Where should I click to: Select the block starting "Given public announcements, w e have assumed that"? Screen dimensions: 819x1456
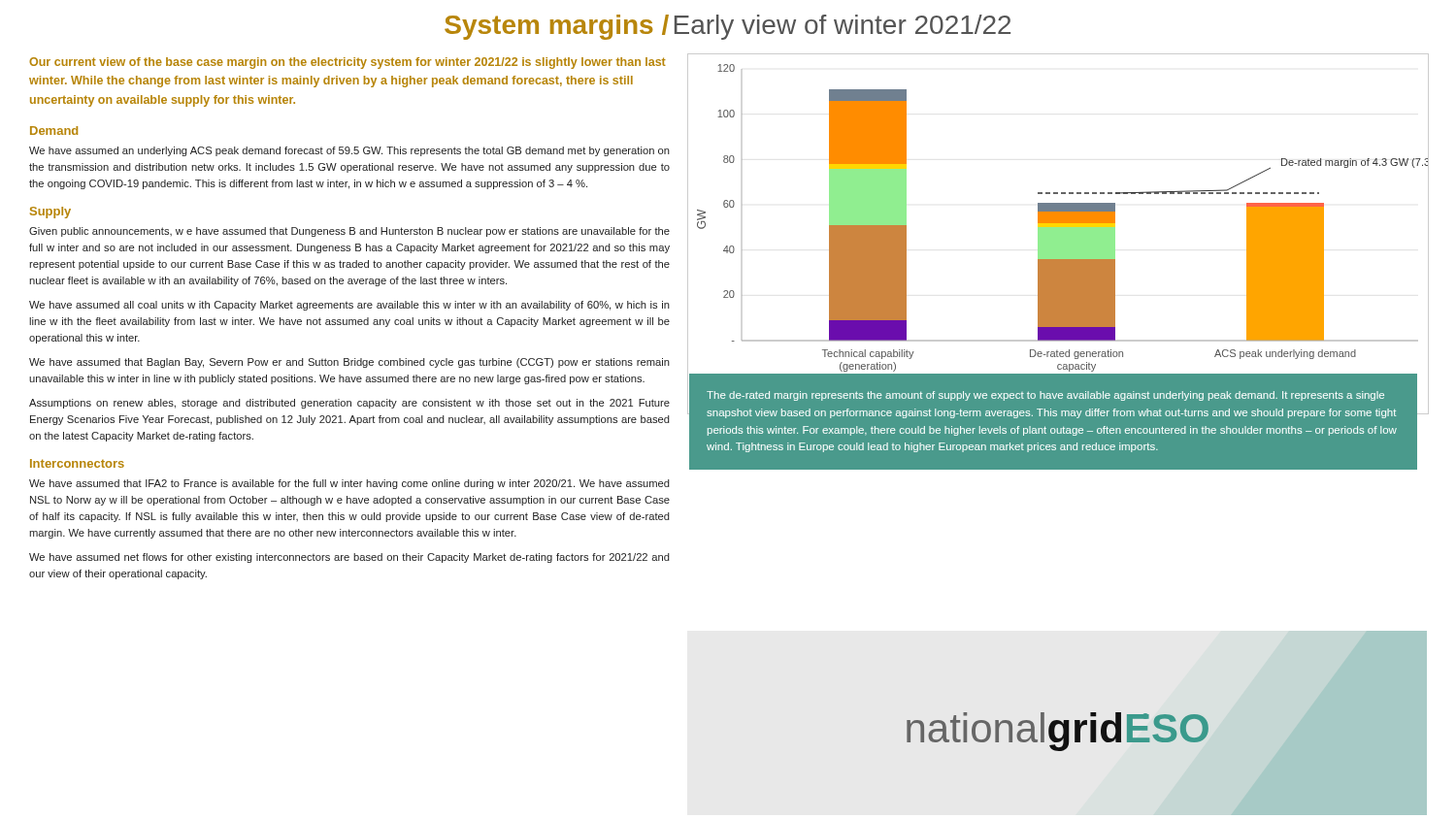coord(349,256)
